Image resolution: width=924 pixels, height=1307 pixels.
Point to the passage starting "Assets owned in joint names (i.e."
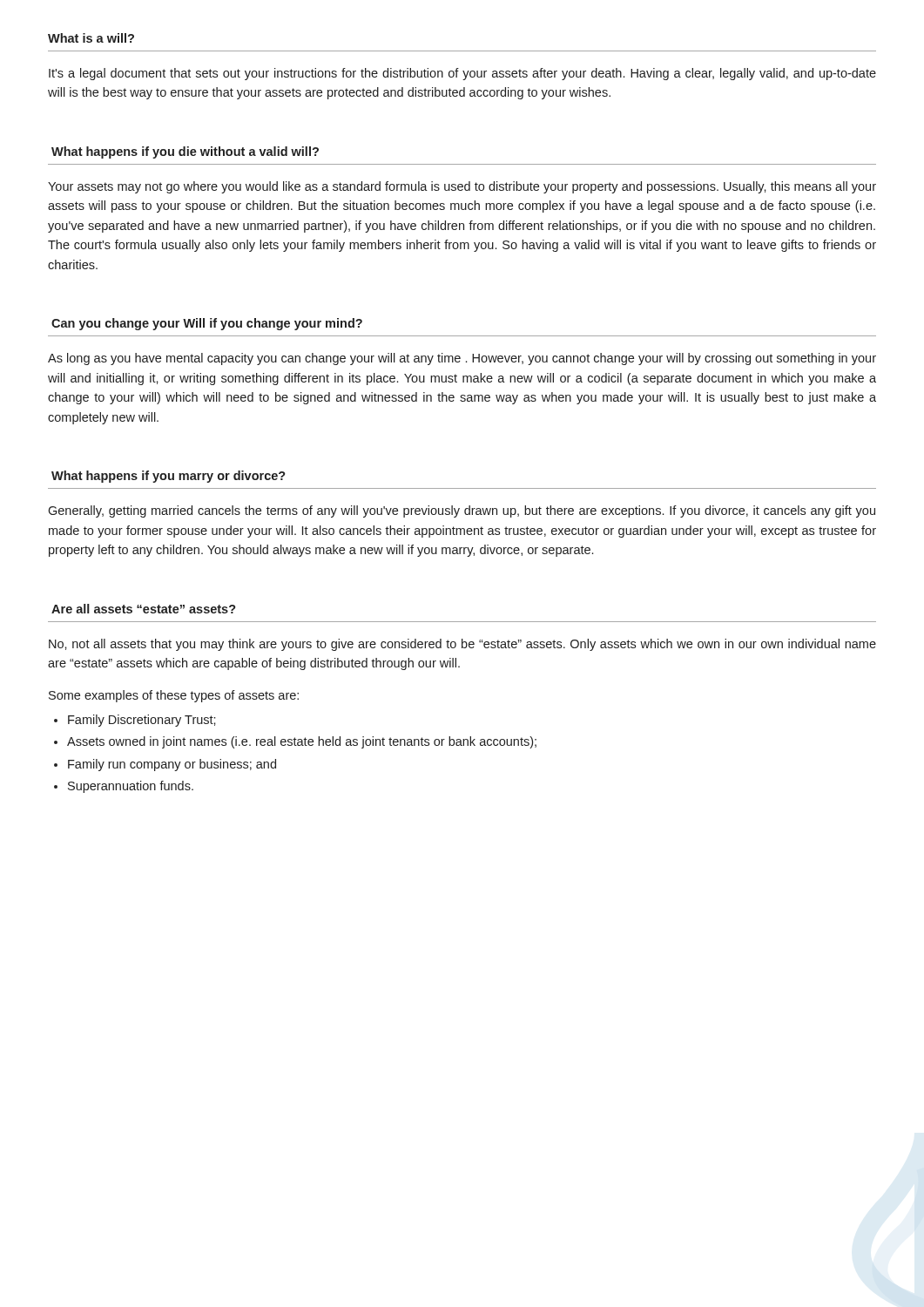coord(302,742)
